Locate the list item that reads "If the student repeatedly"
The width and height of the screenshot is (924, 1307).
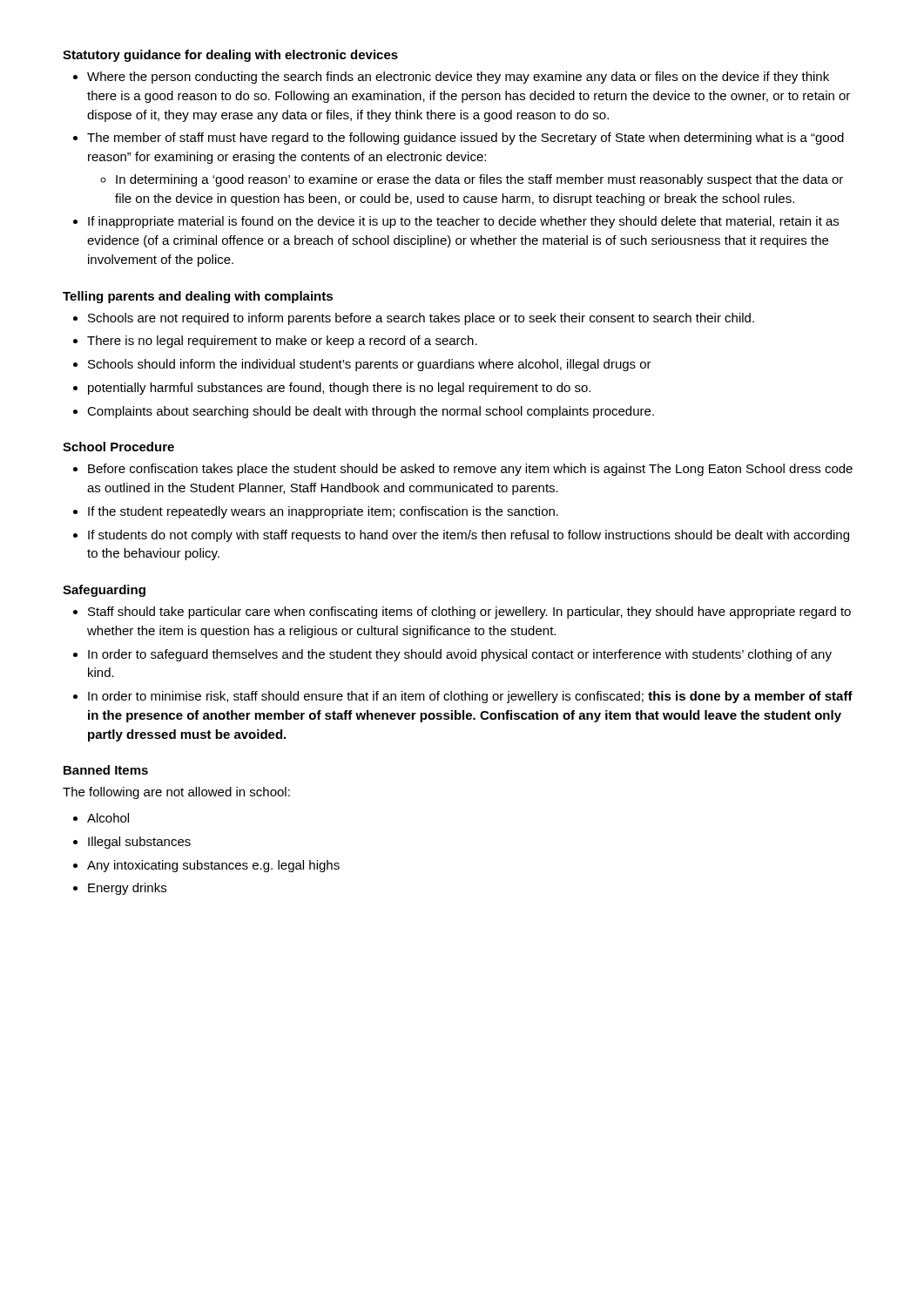click(x=323, y=511)
